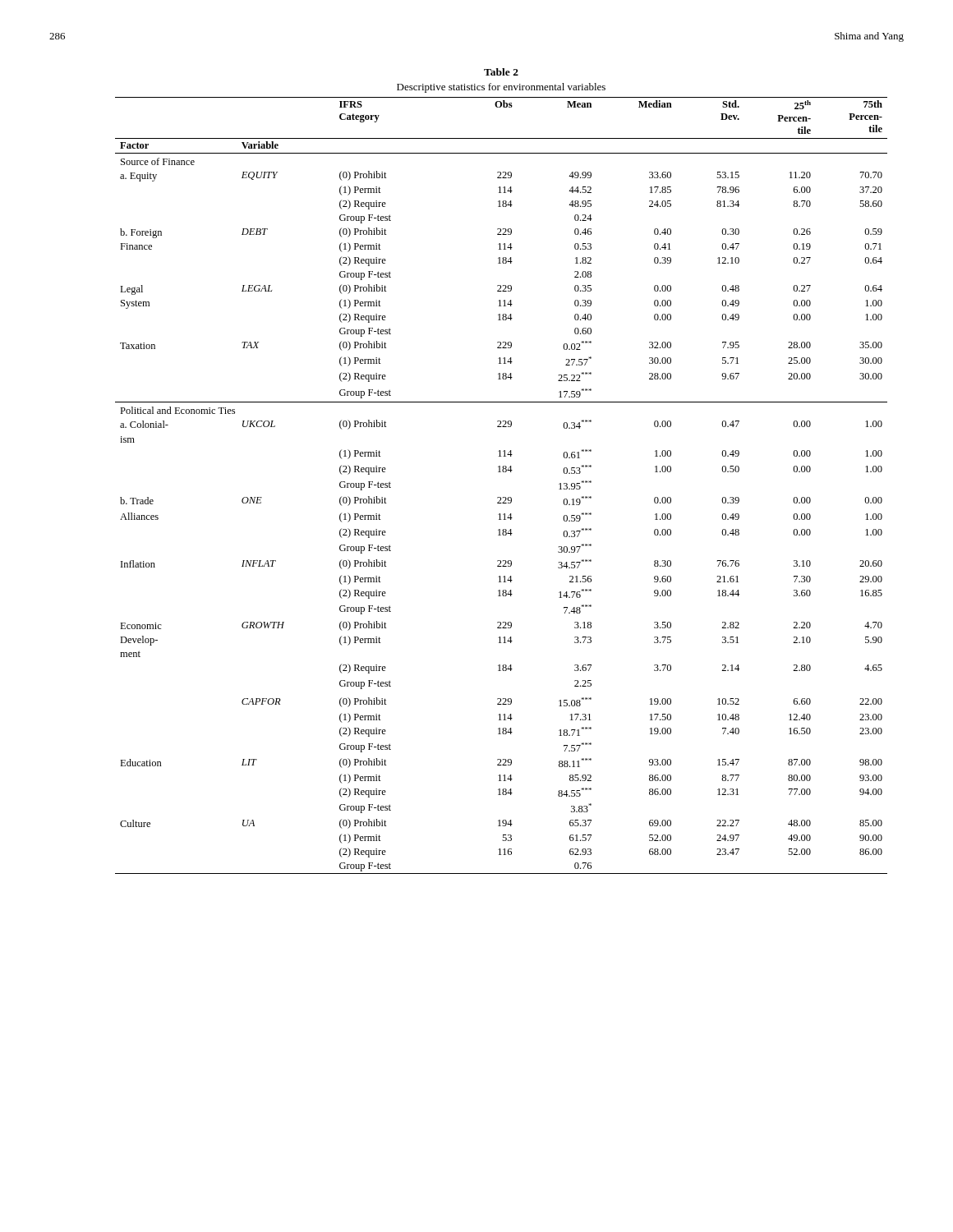Navigate to the region starting "Table 2"
Viewport: 953px width, 1232px height.
501,72
